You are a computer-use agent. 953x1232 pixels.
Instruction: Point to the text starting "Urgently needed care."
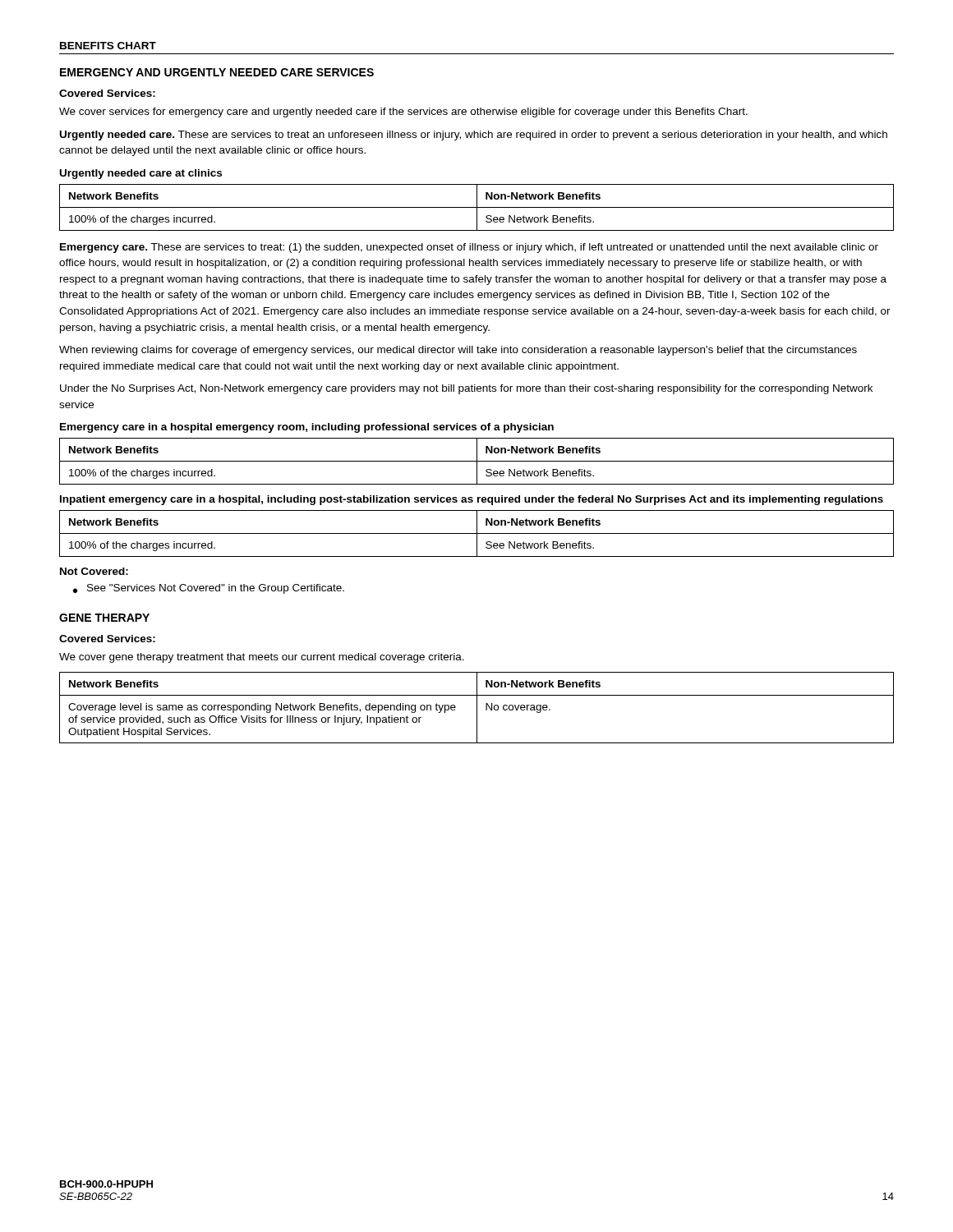point(474,142)
